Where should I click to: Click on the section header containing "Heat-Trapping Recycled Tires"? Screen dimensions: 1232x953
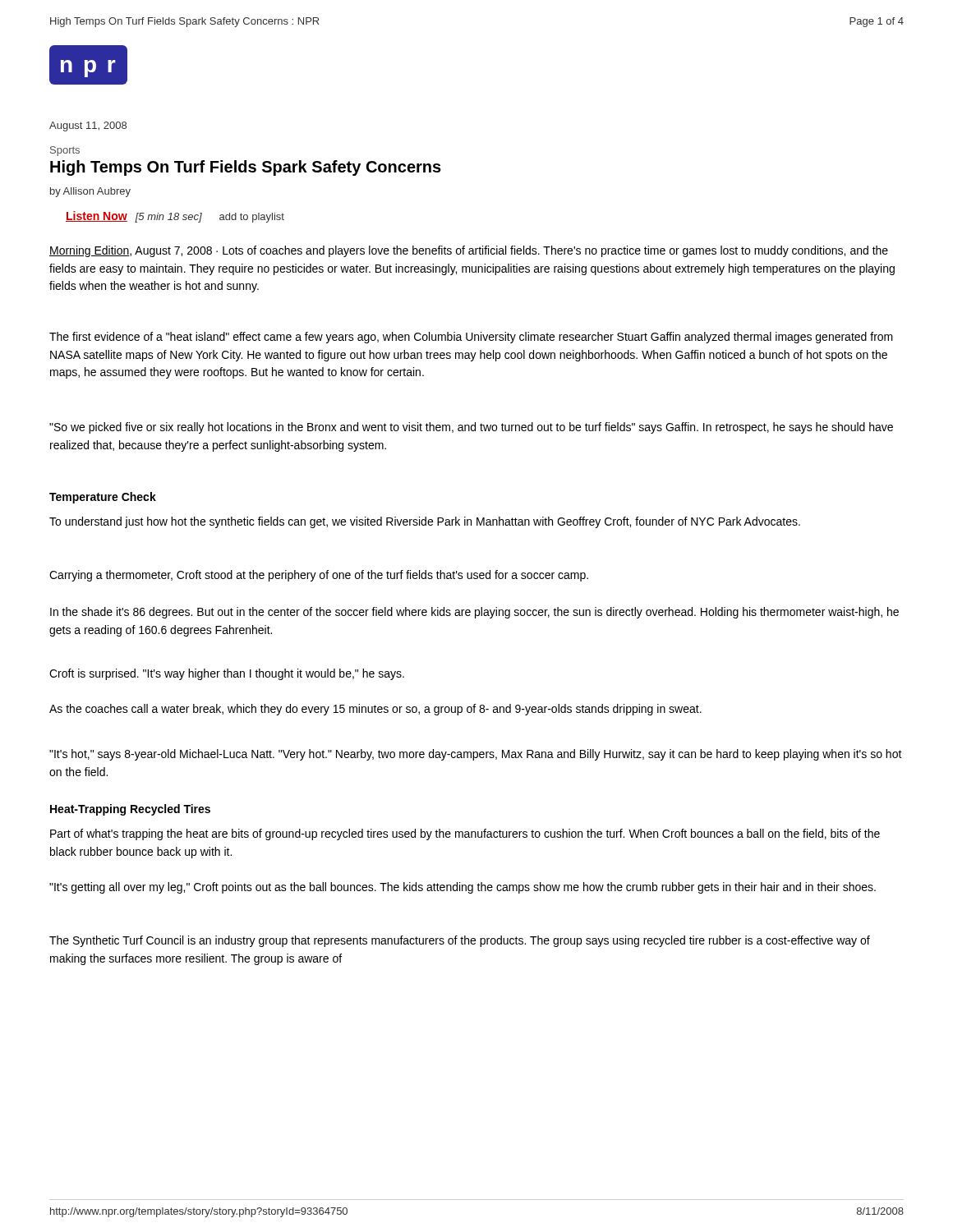pos(130,809)
